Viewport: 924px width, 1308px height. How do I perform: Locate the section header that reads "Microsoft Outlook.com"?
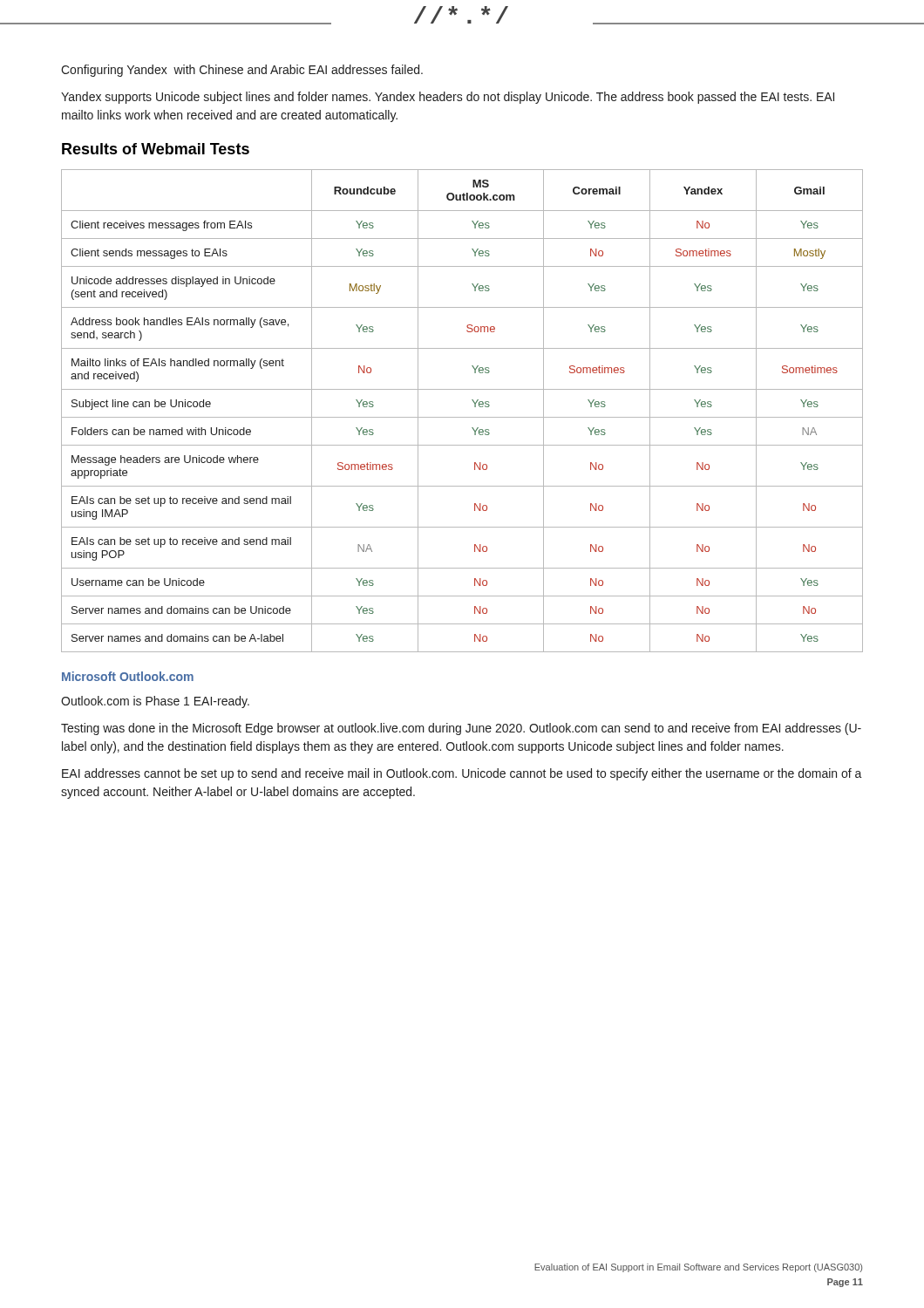[127, 677]
